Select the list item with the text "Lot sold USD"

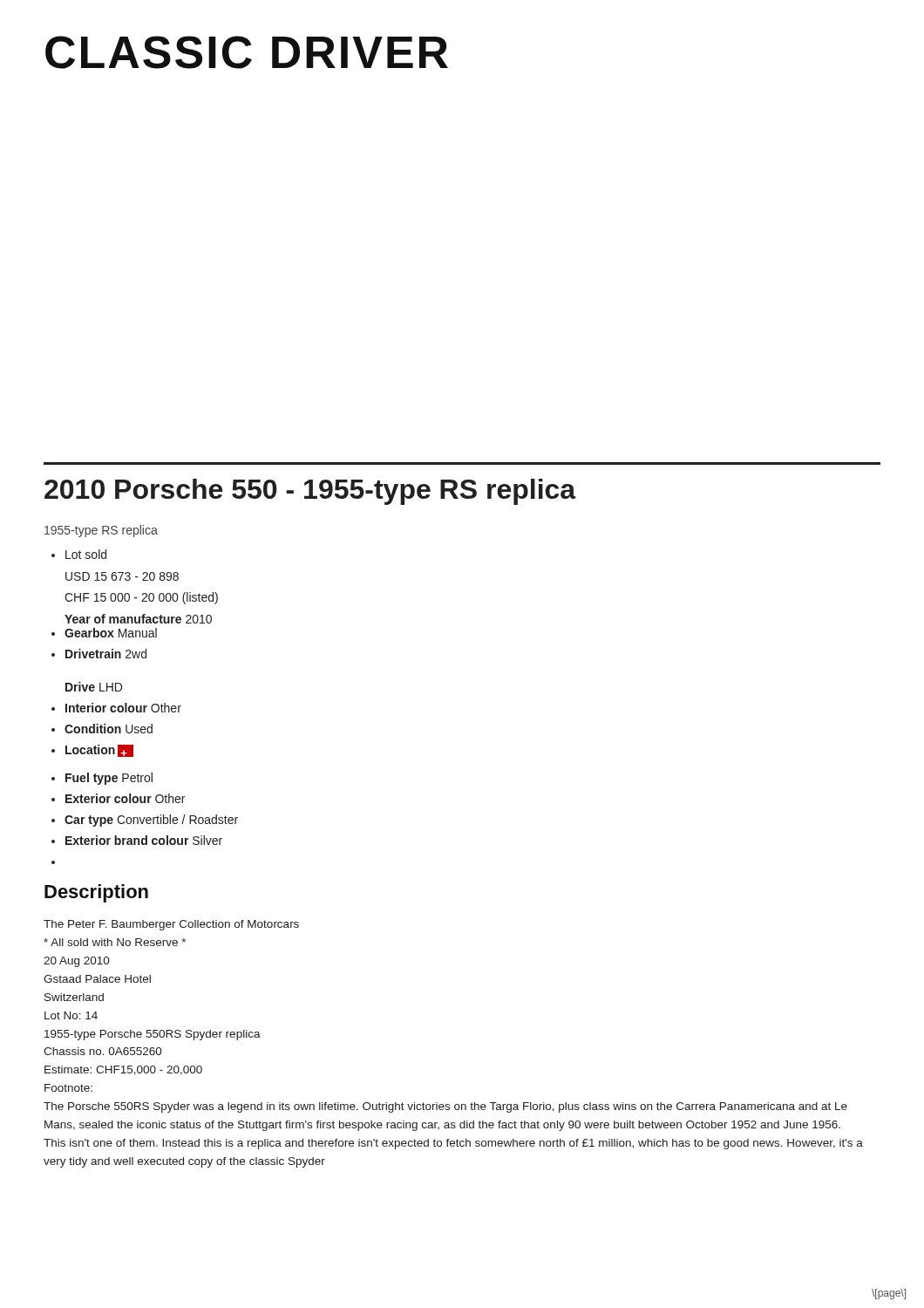[79, 554]
